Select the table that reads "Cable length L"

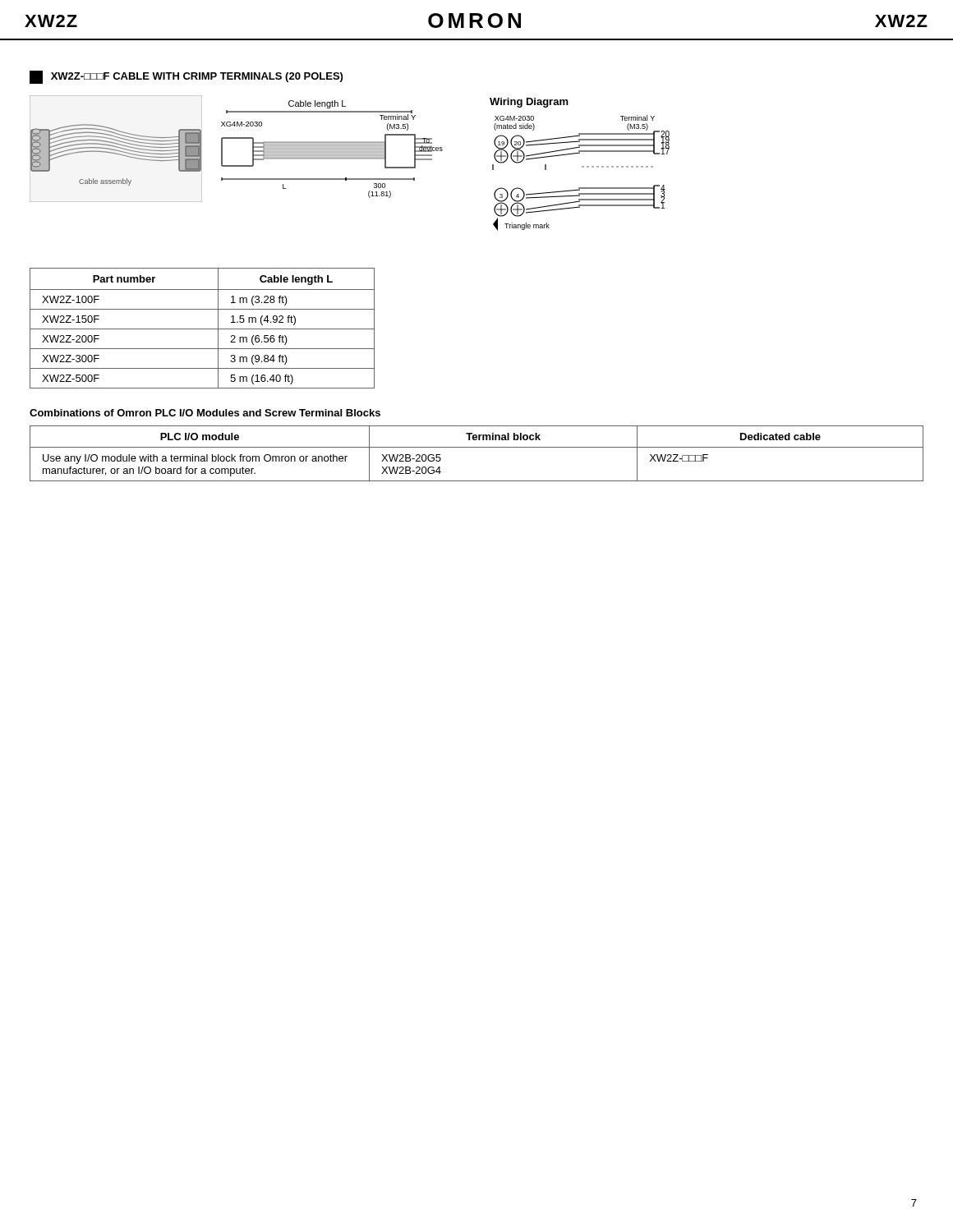(x=476, y=328)
